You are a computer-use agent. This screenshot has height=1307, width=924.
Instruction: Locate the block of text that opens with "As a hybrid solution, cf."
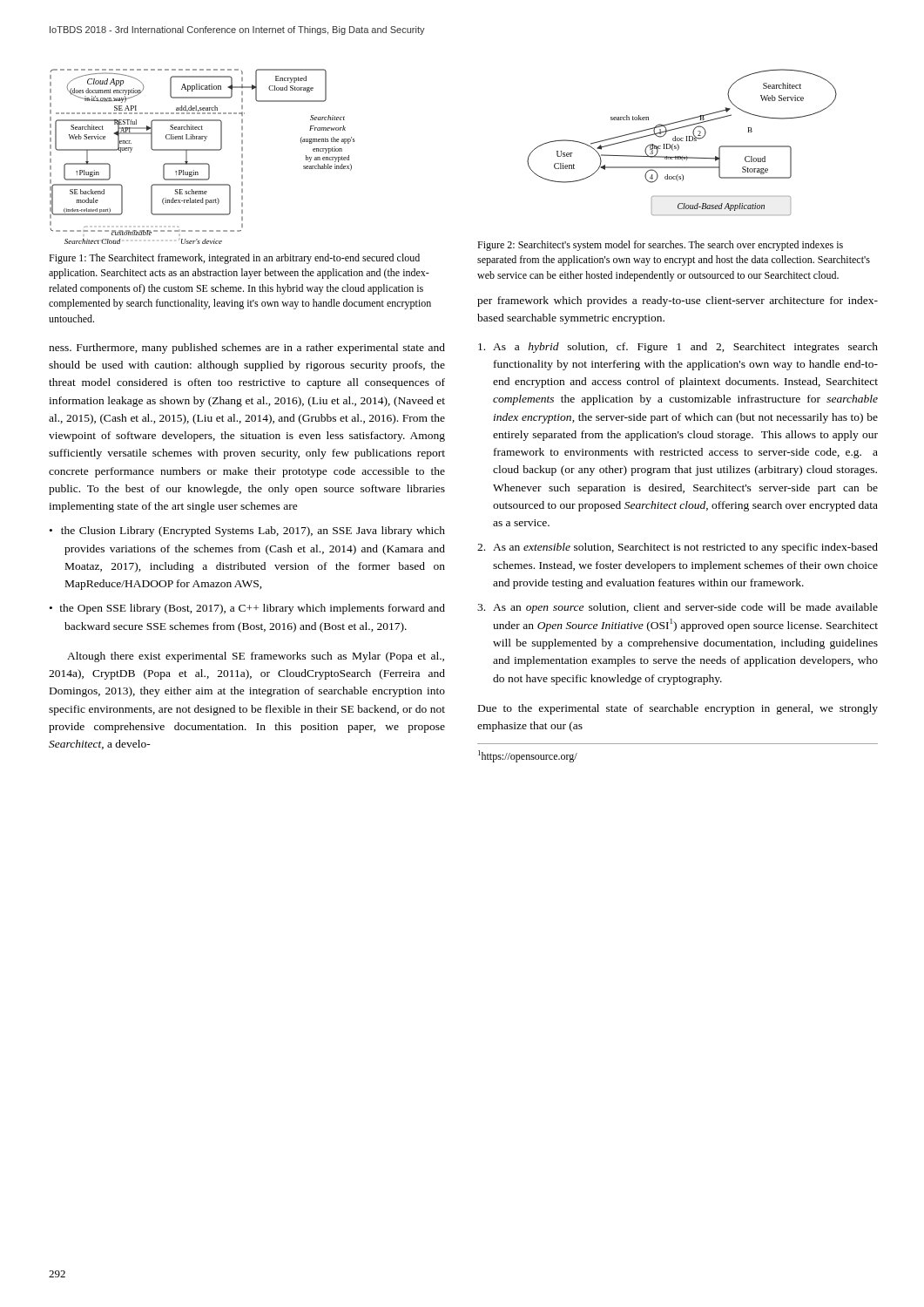point(678,435)
